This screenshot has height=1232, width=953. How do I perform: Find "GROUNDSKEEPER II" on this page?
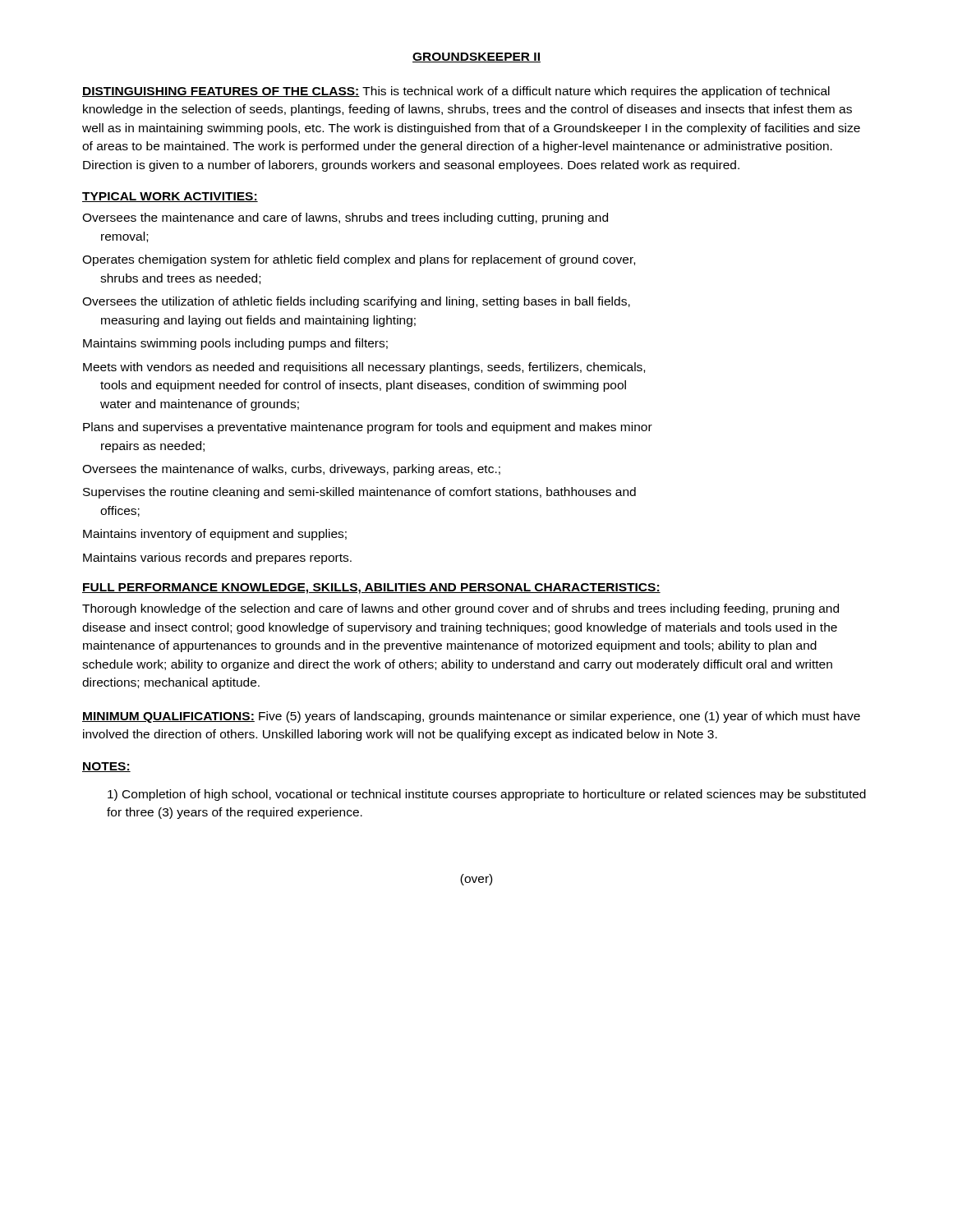pos(476,56)
